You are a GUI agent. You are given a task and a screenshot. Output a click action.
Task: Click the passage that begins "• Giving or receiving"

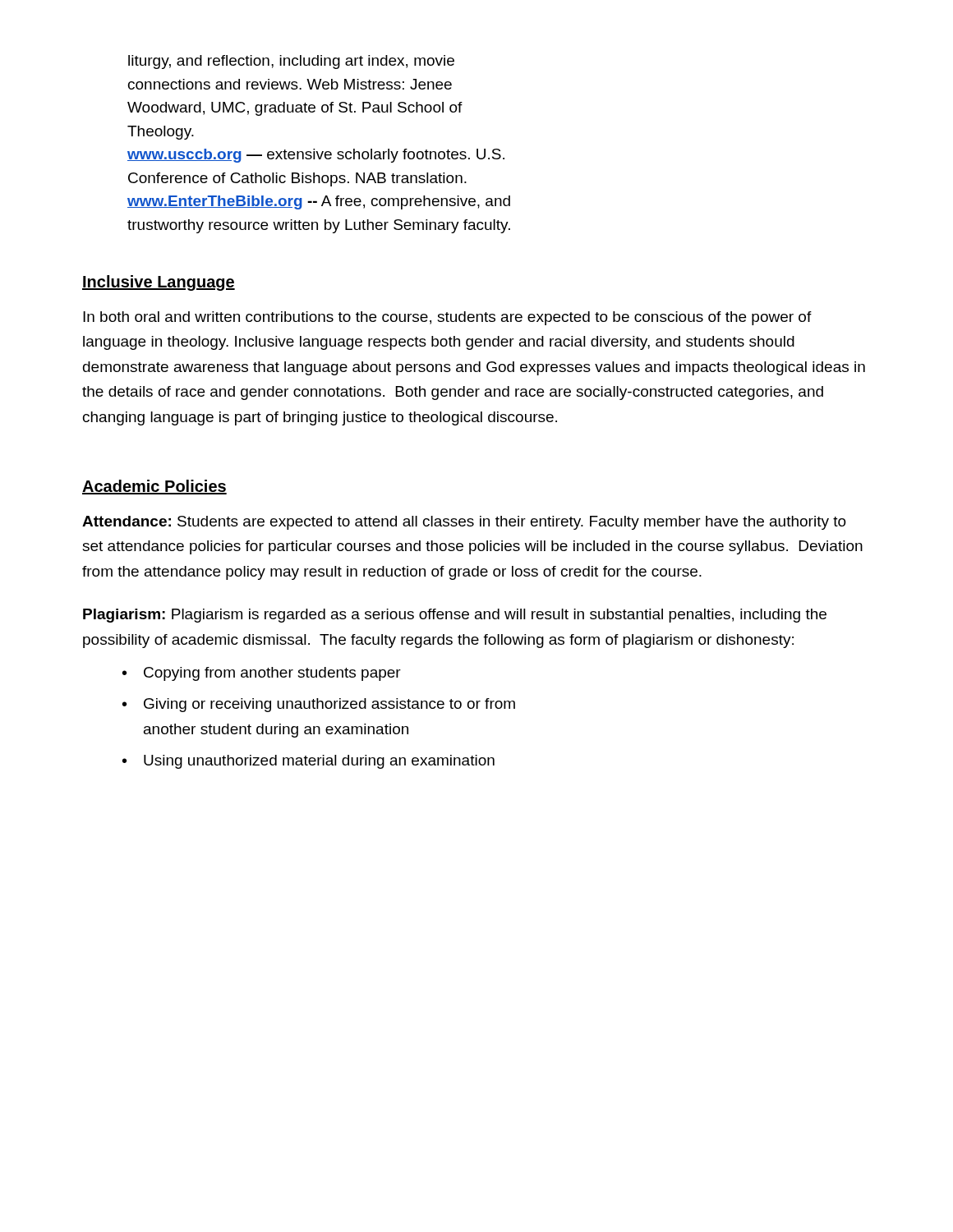[x=496, y=717]
